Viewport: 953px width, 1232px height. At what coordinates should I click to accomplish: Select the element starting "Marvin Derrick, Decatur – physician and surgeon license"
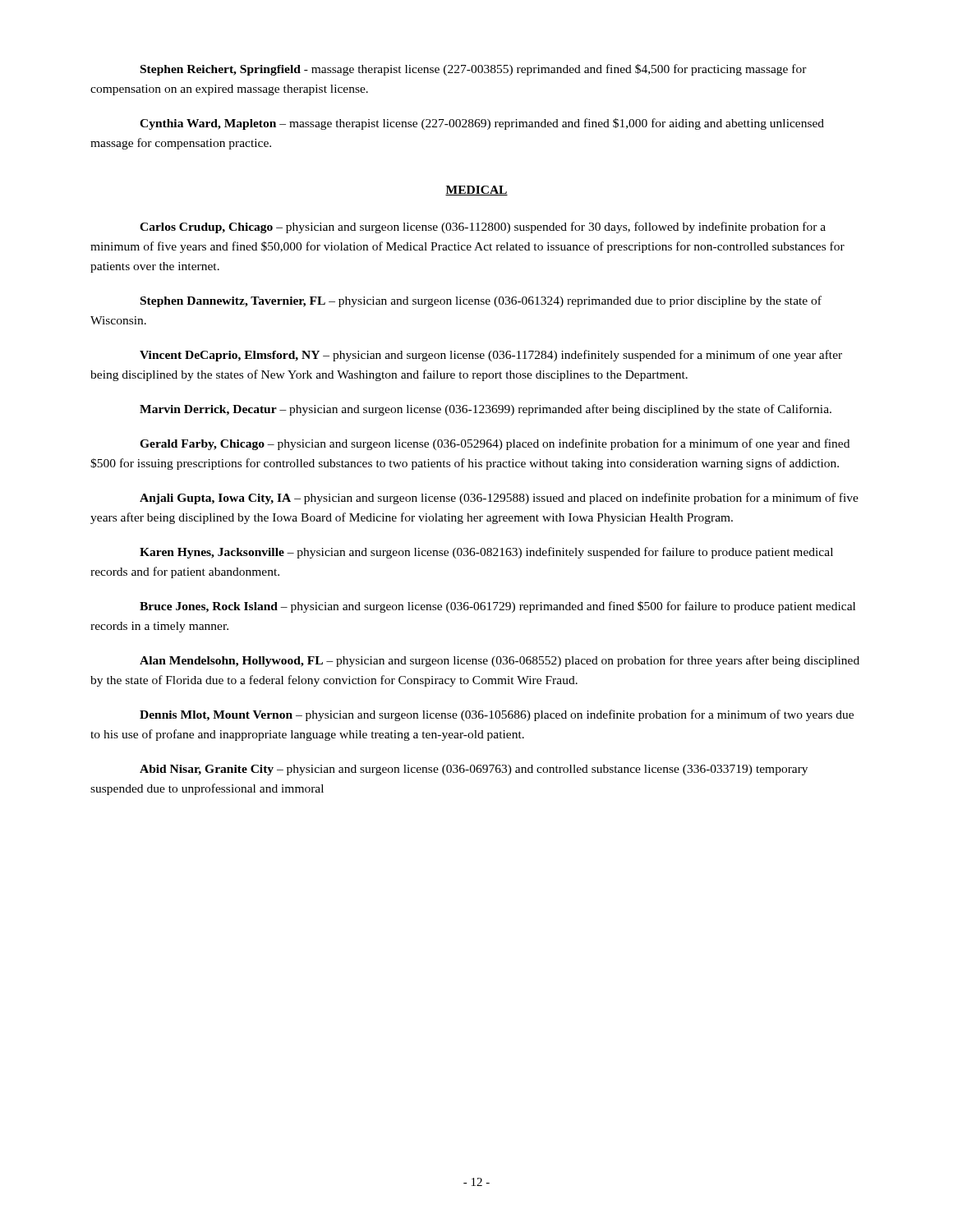coord(486,409)
